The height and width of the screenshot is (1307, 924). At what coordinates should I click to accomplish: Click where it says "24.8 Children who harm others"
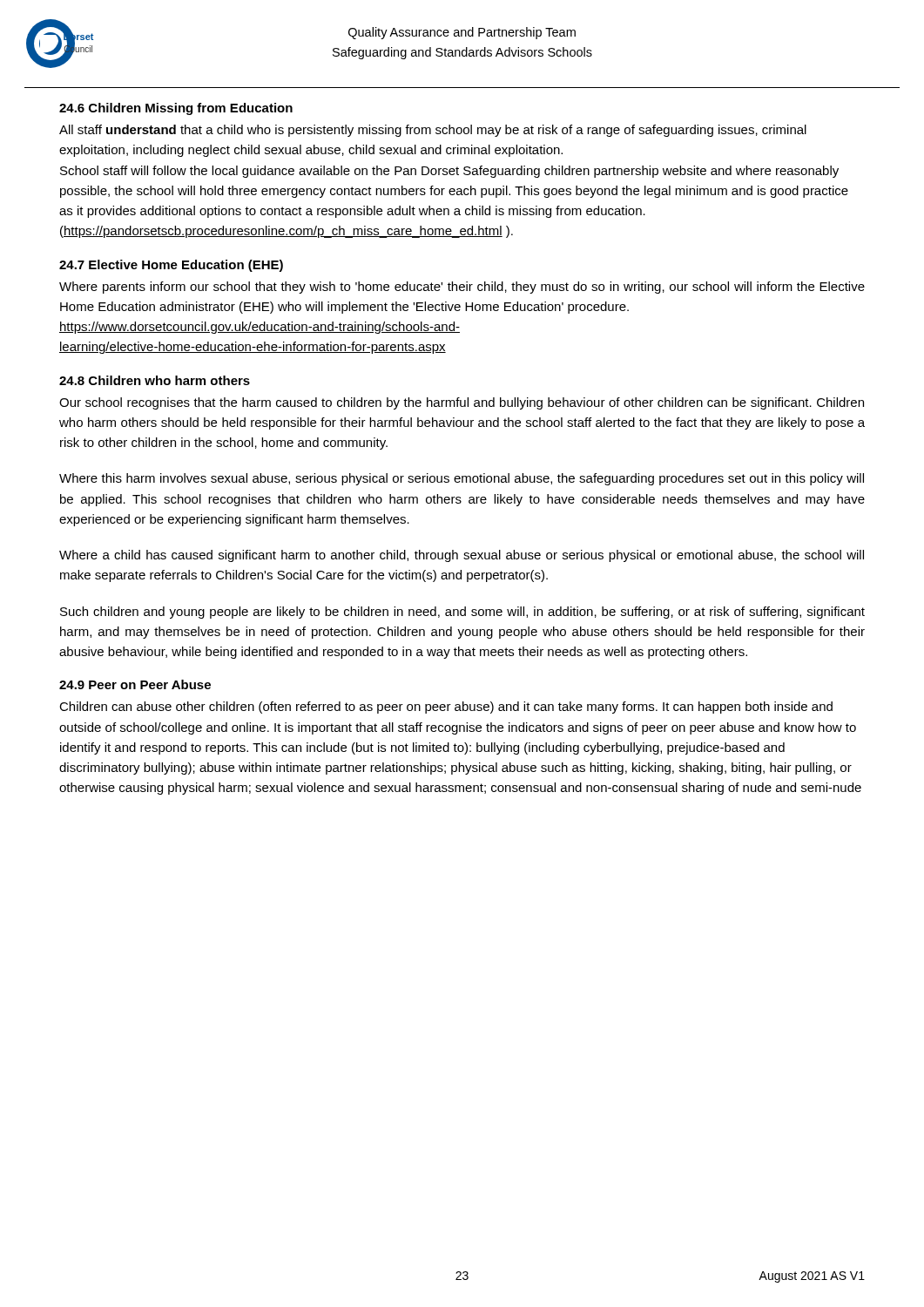tap(155, 380)
